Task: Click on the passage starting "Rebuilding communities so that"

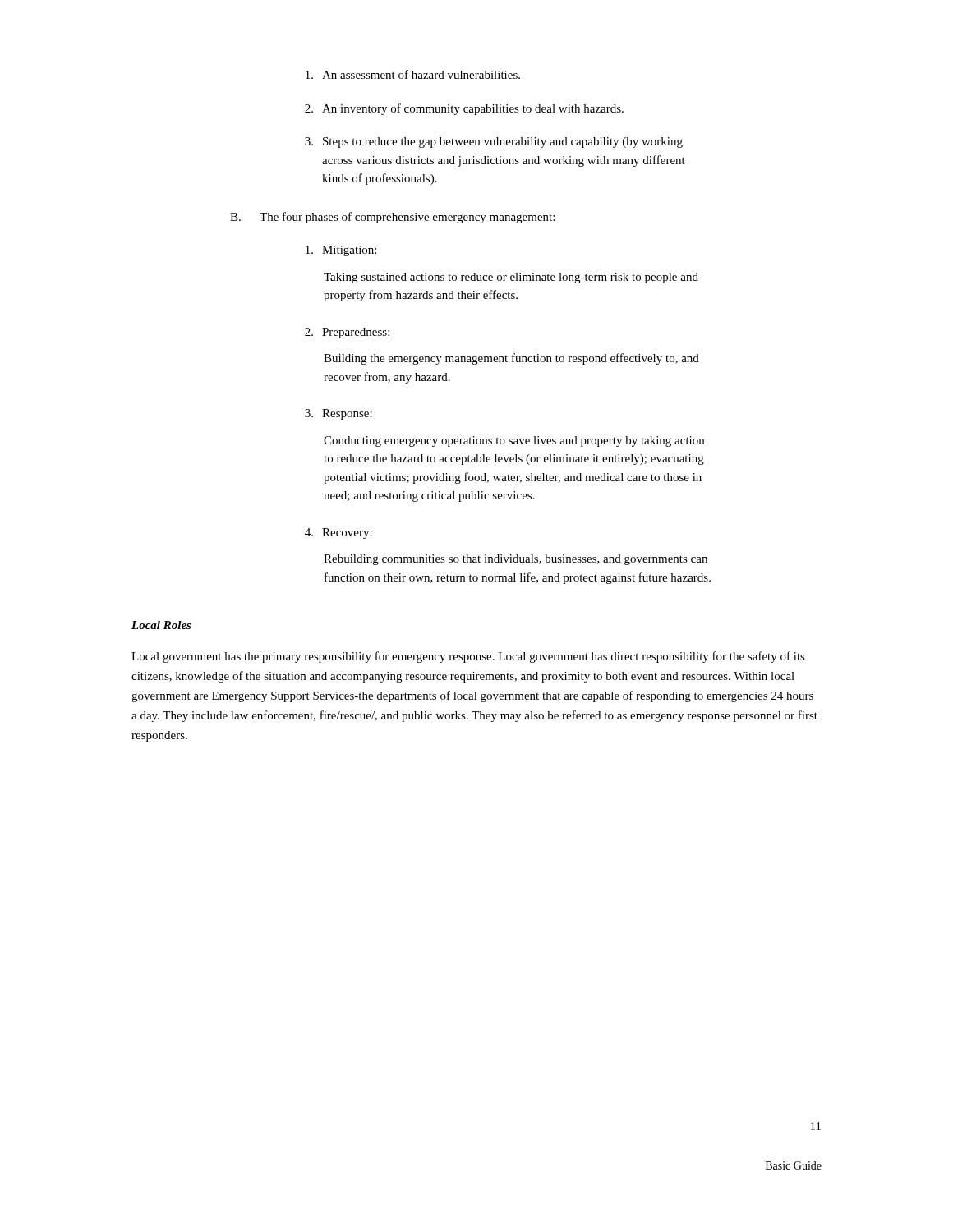Action: (x=518, y=568)
